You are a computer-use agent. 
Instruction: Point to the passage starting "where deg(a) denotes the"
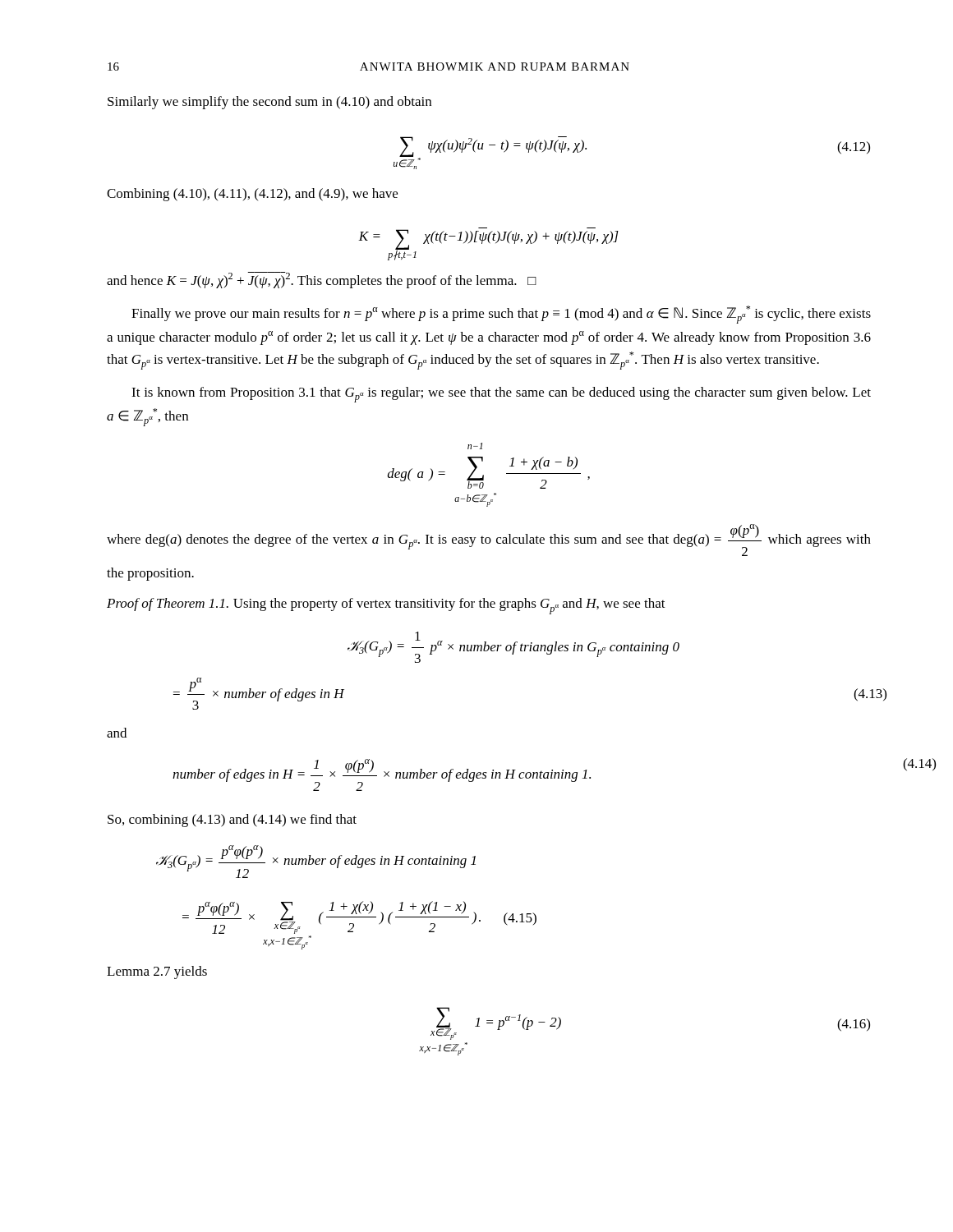tap(489, 551)
